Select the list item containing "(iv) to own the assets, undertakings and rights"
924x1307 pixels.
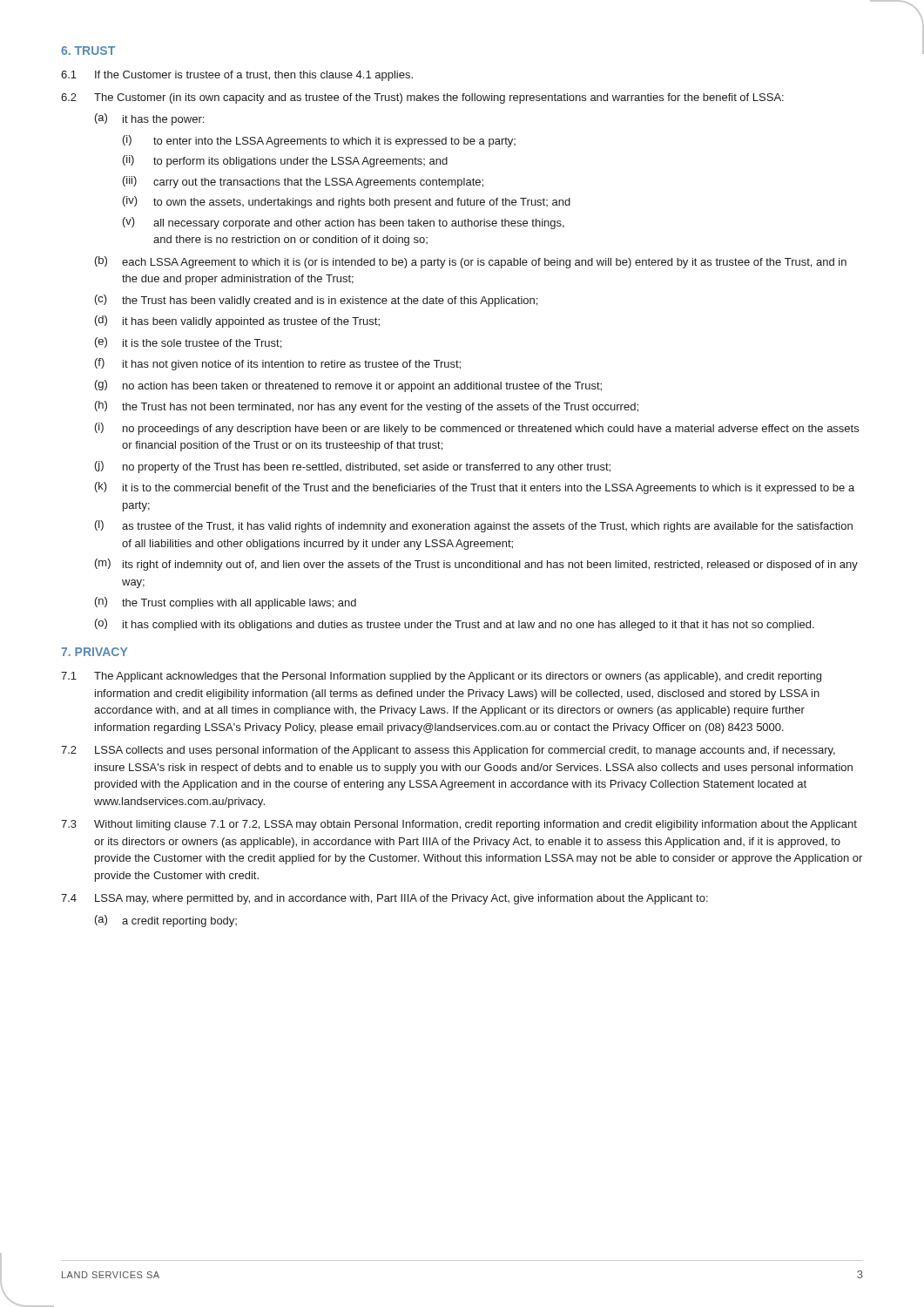pyautogui.click(x=492, y=202)
